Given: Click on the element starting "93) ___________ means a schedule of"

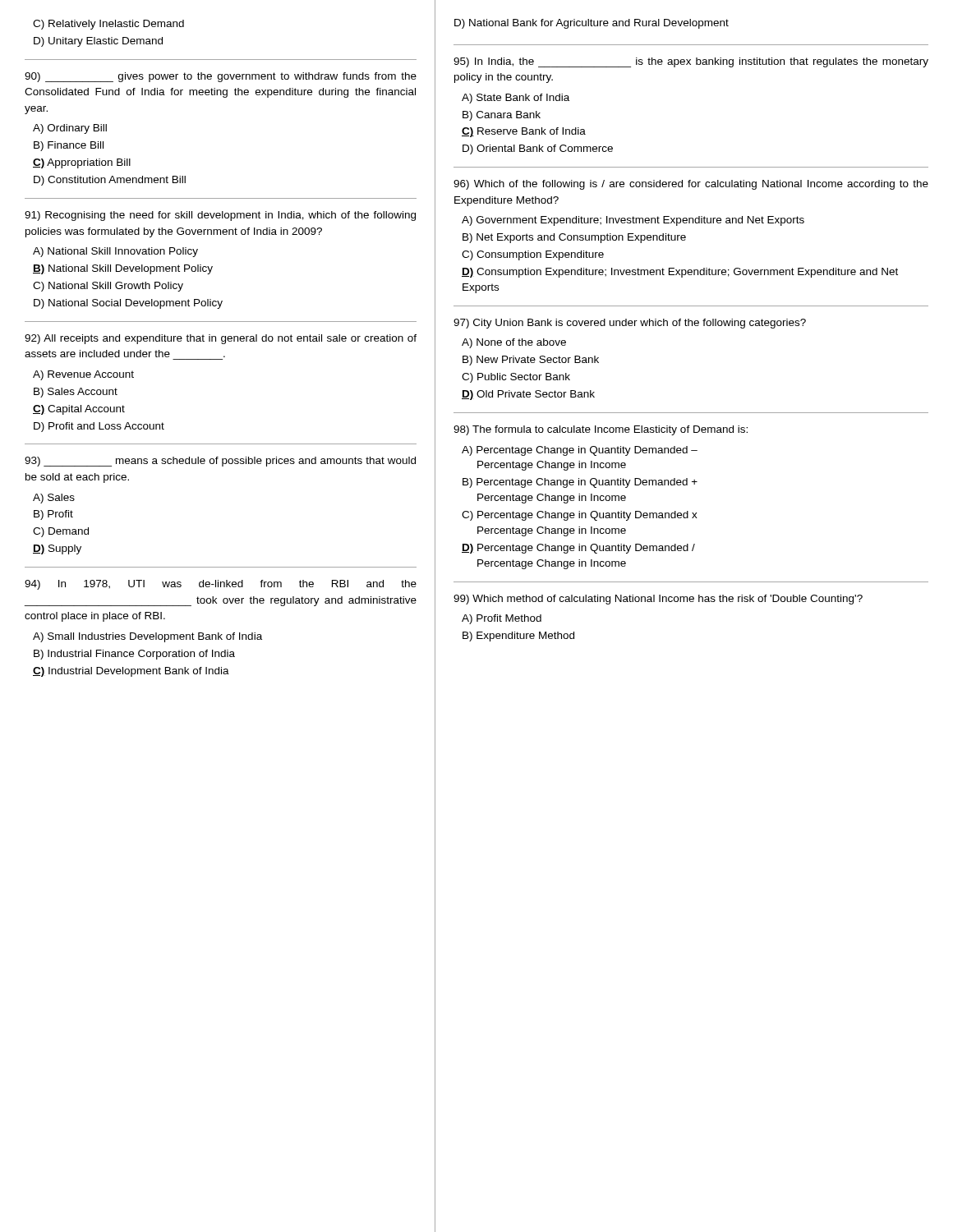Looking at the screenshot, I should click(x=221, y=469).
